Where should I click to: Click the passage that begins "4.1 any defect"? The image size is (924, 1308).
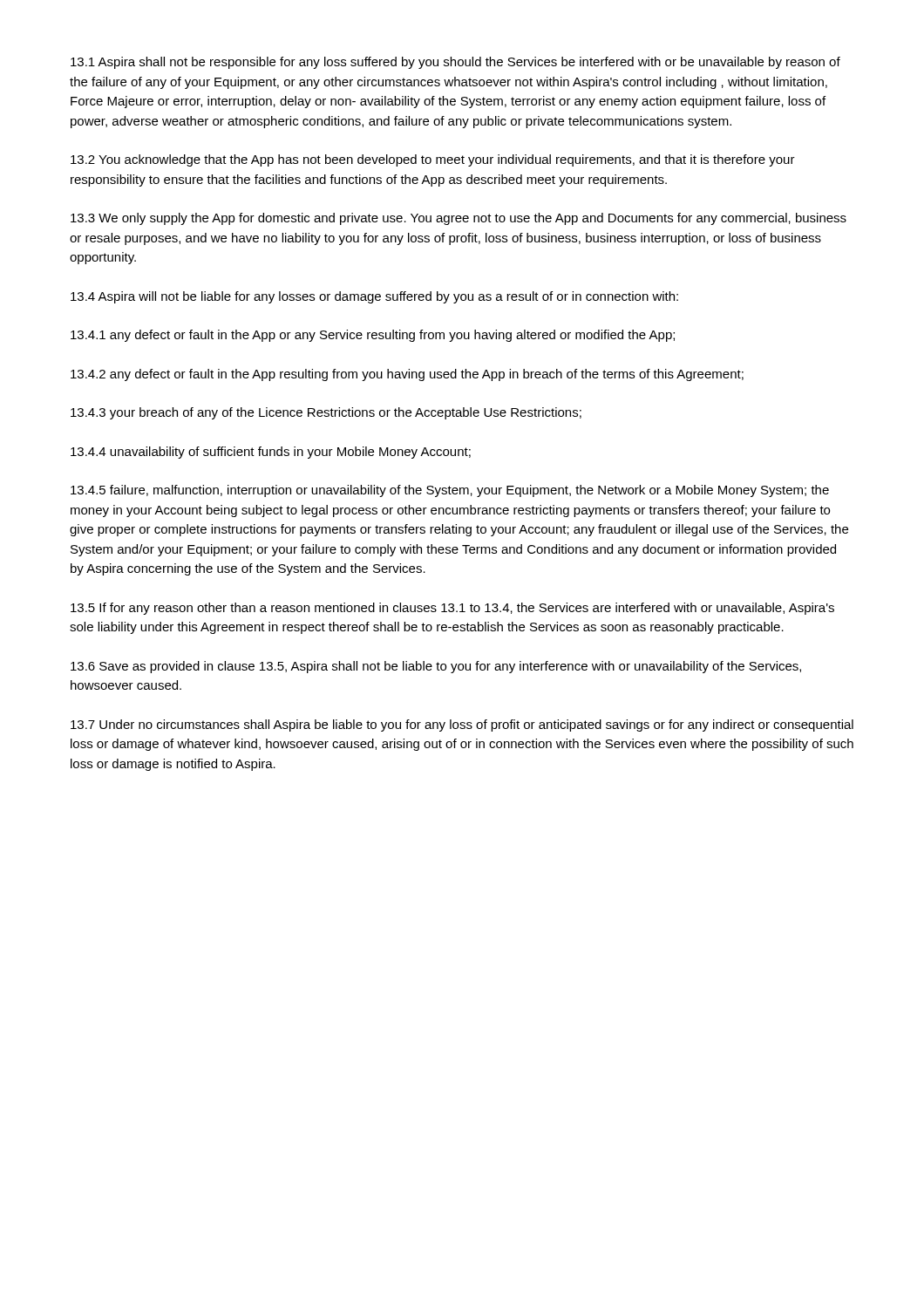[373, 334]
